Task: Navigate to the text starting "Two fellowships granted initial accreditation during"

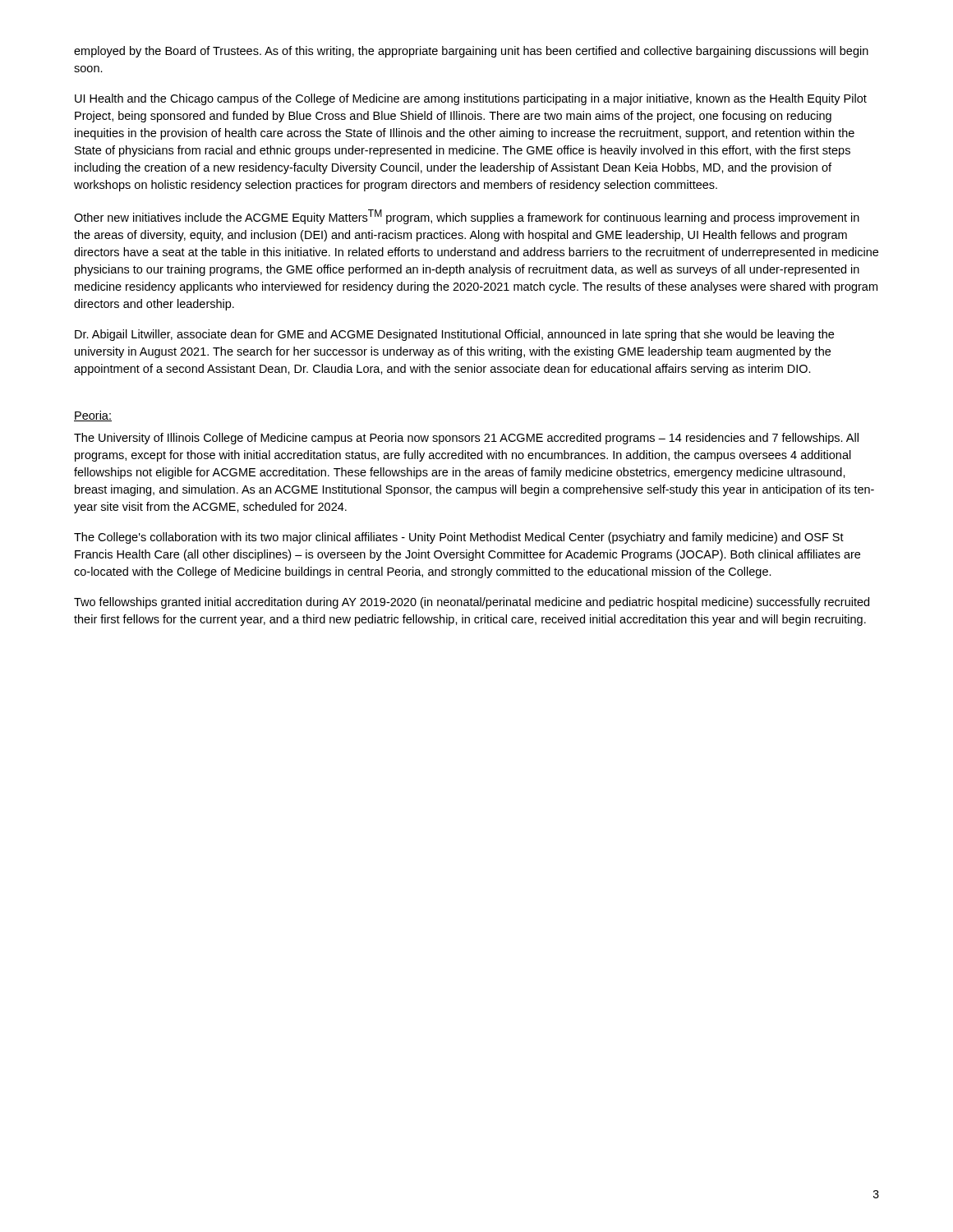Action: coord(472,611)
